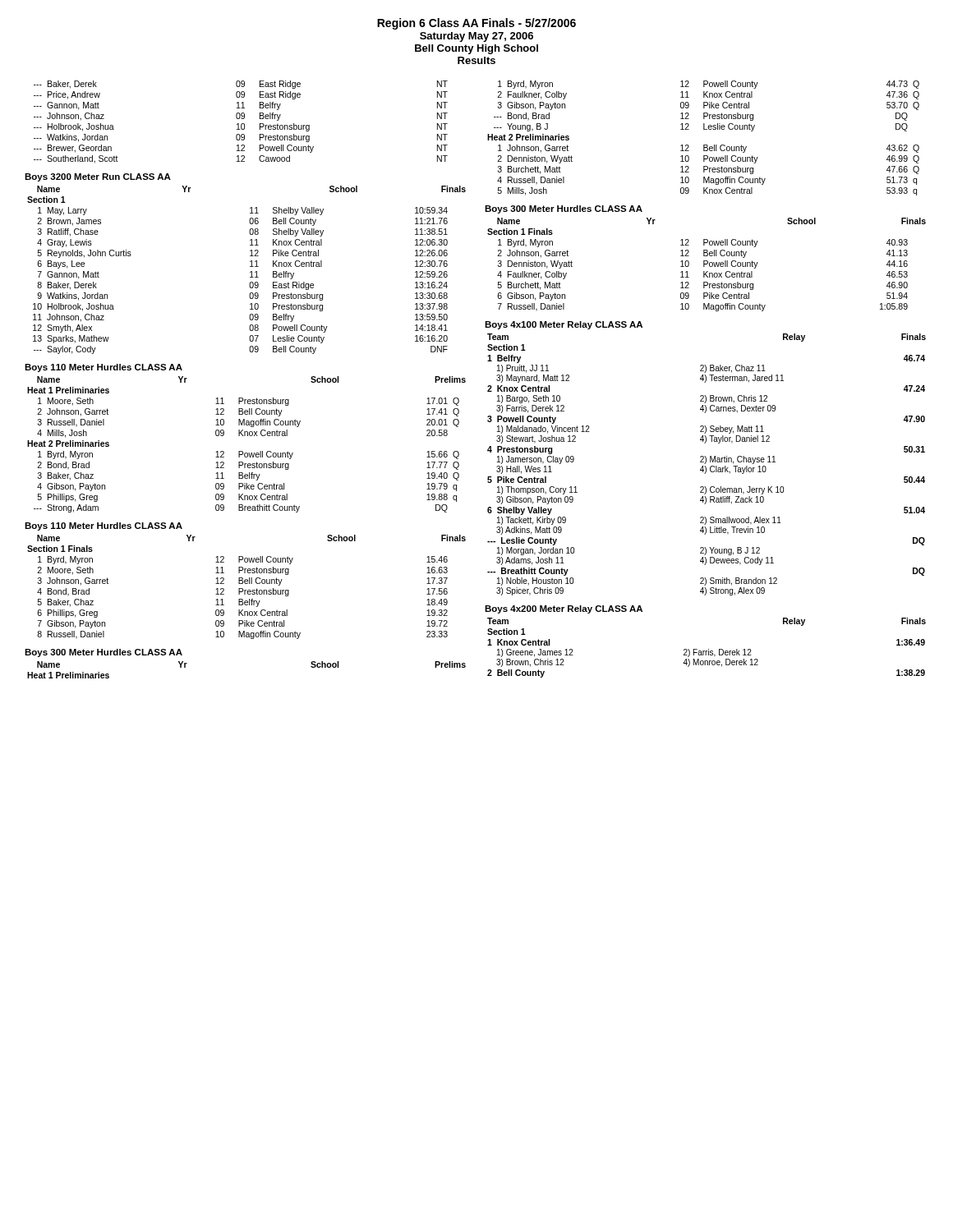Locate the table with the text "Russell, Daniel"

[x=707, y=137]
